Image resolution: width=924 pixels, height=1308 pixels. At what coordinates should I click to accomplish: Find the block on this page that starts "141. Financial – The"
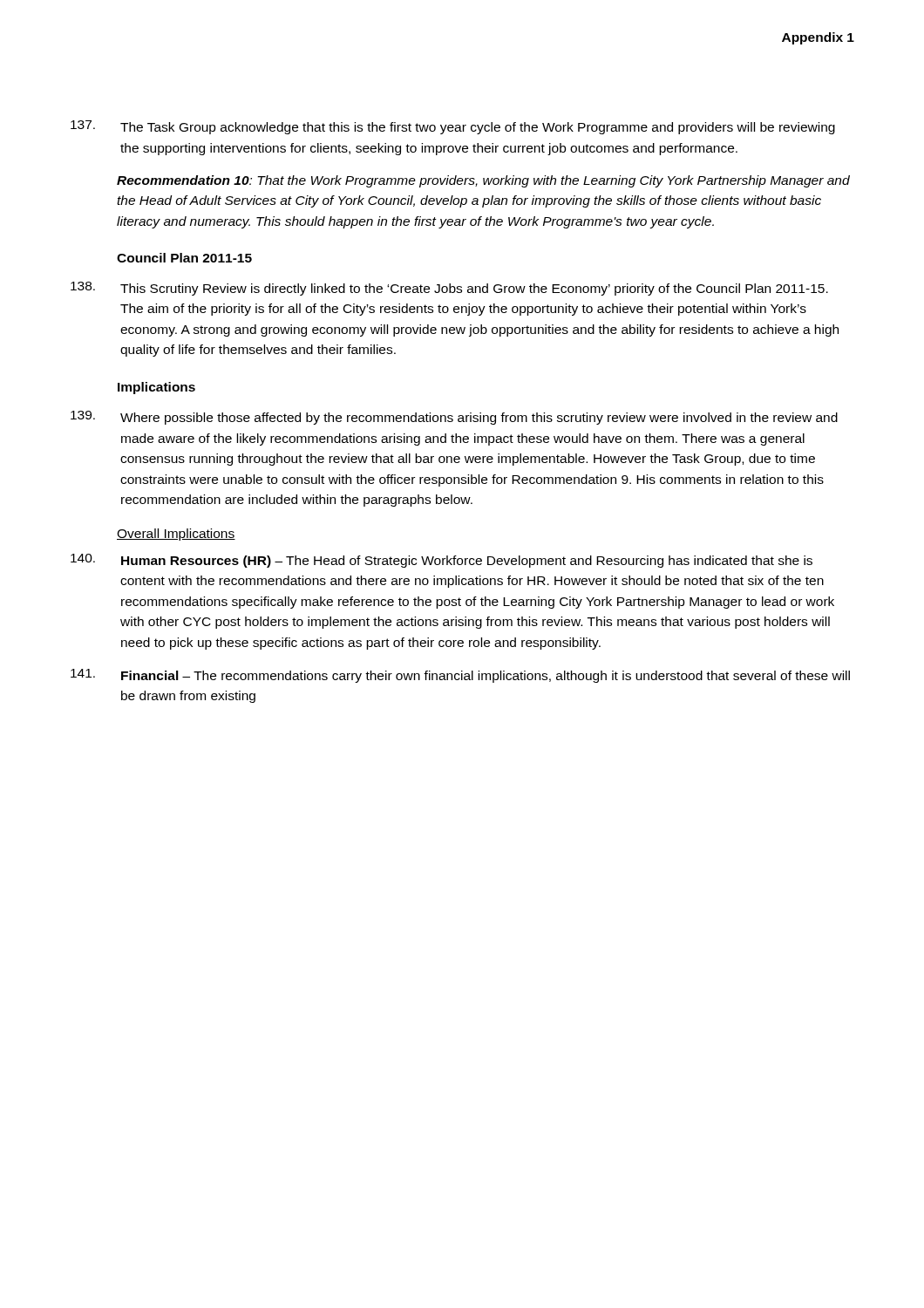point(462,685)
